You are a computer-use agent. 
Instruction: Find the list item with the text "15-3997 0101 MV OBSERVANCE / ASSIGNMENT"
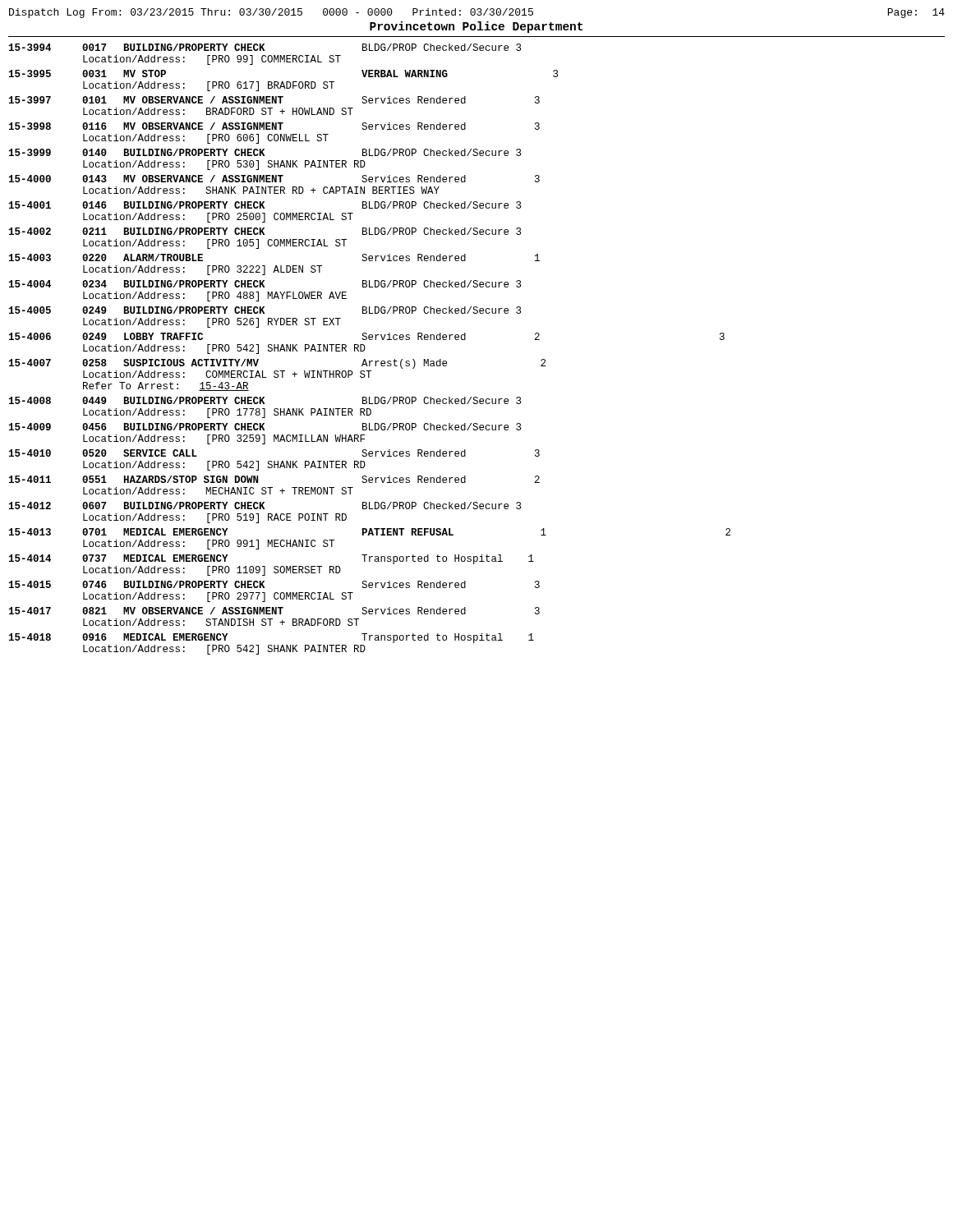point(476,107)
